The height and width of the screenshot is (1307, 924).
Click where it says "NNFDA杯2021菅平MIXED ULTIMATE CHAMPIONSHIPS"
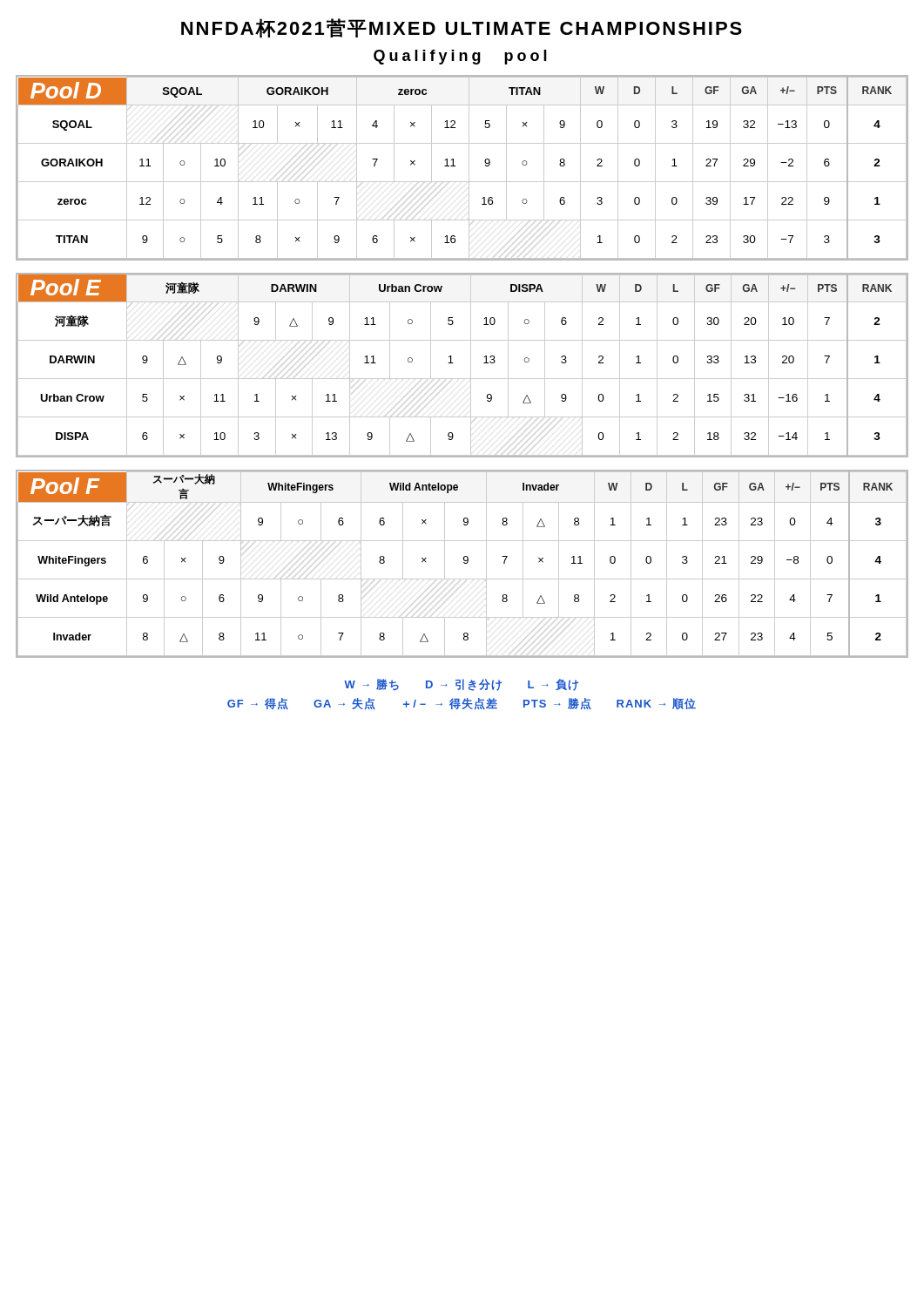point(462,28)
